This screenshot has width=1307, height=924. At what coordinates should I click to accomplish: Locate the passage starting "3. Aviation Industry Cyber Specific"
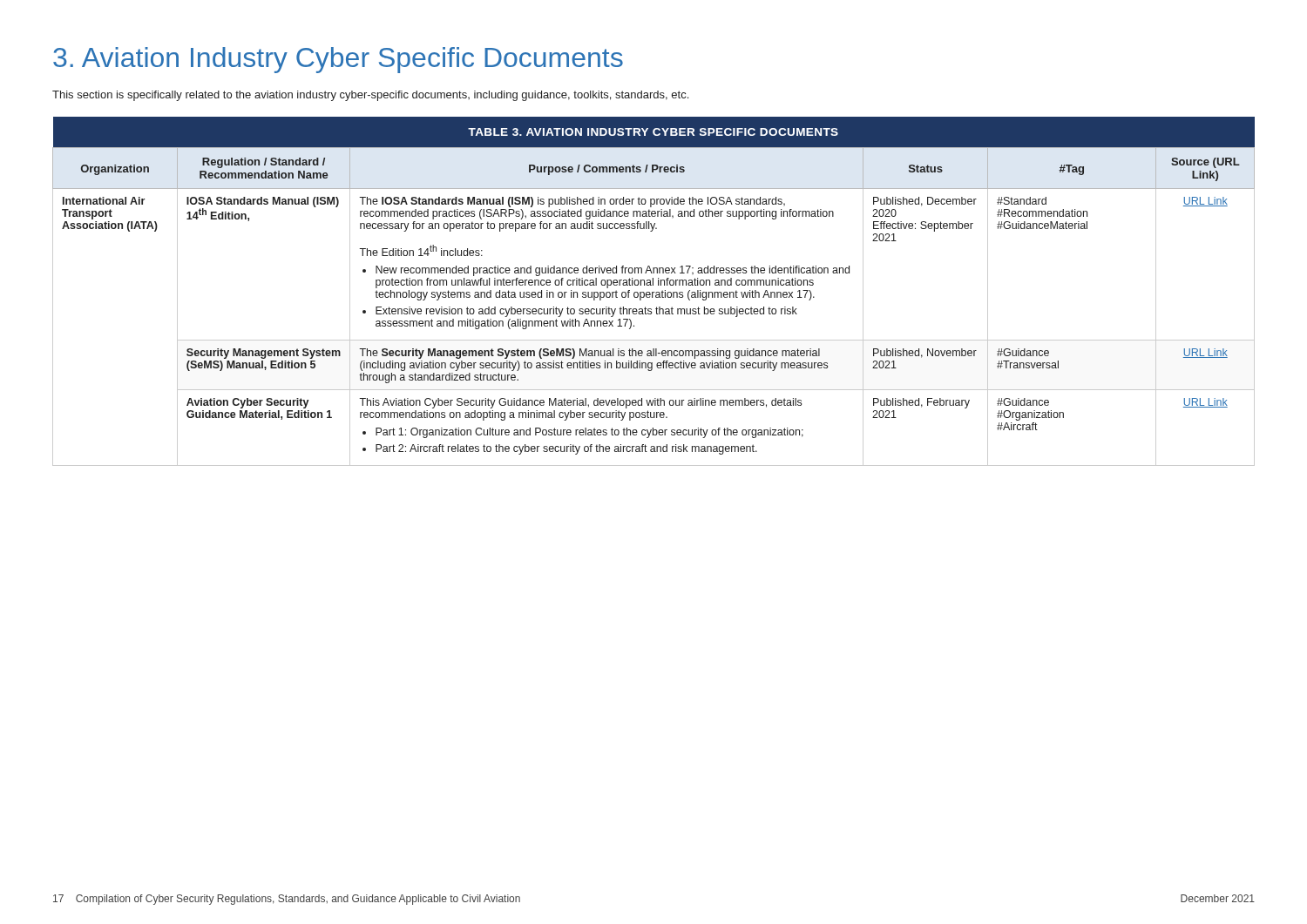point(338,58)
